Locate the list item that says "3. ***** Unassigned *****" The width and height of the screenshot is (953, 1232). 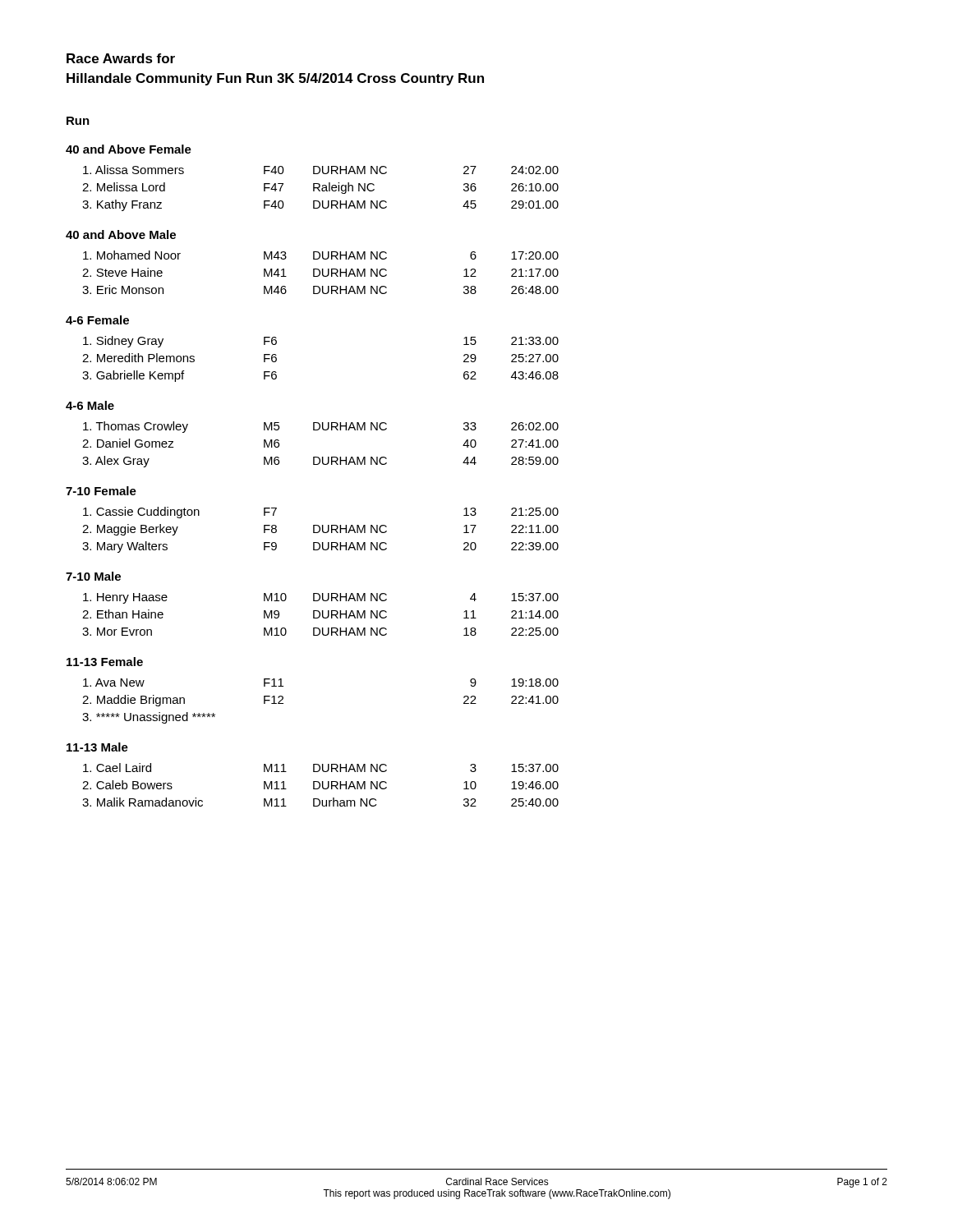pyautogui.click(x=173, y=716)
